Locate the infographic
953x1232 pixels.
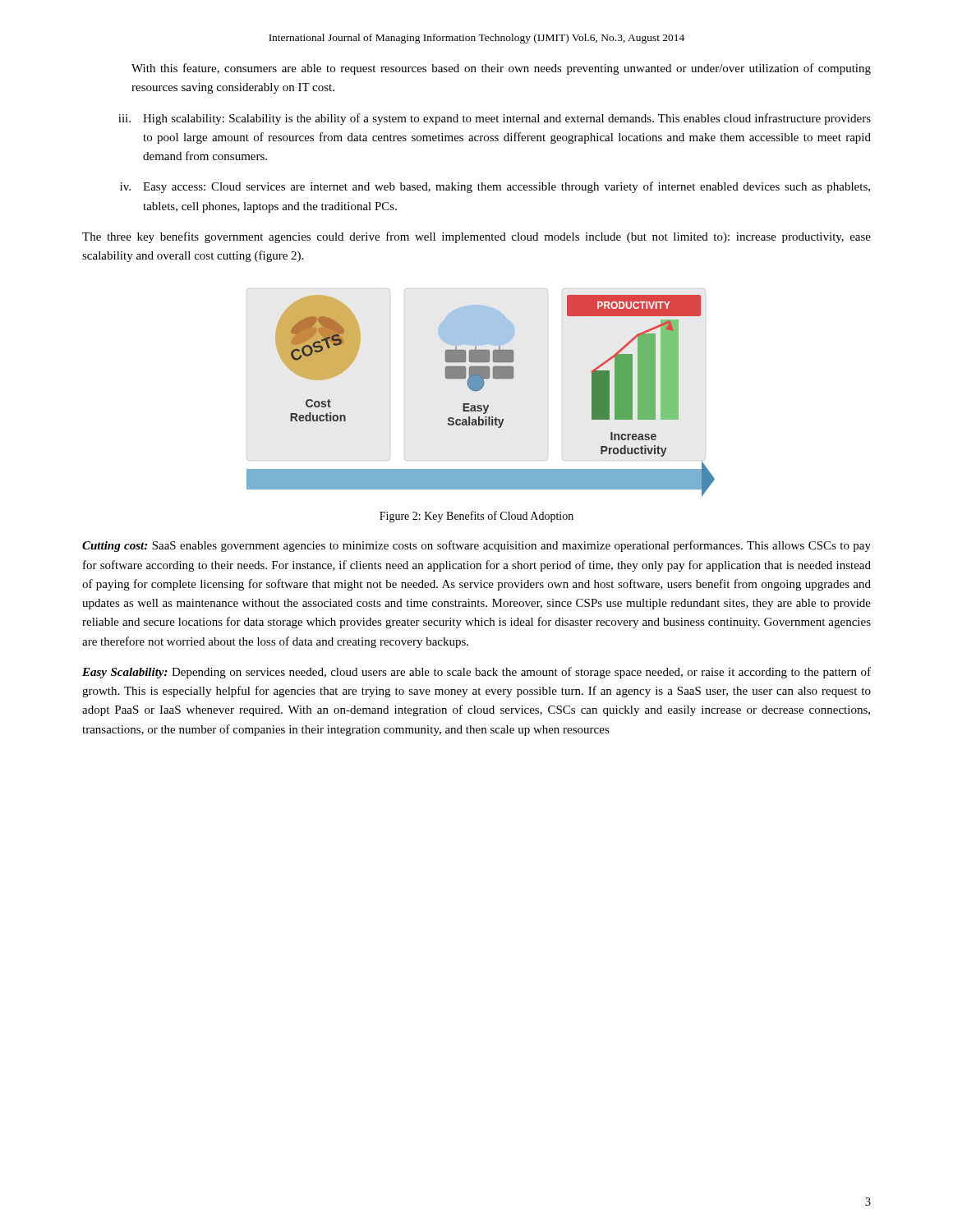click(x=476, y=393)
